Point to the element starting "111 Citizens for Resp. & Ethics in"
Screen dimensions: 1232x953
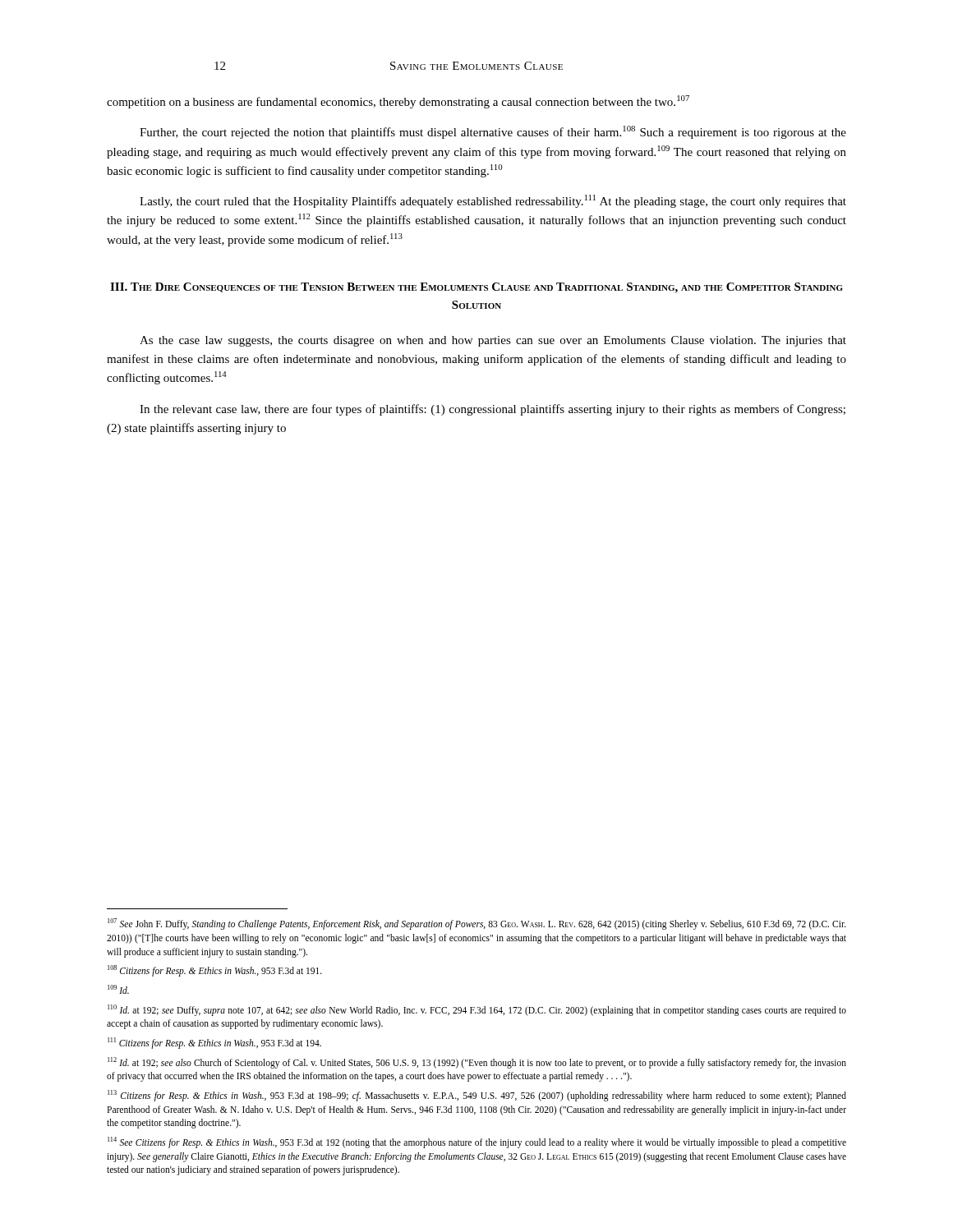coord(214,1042)
